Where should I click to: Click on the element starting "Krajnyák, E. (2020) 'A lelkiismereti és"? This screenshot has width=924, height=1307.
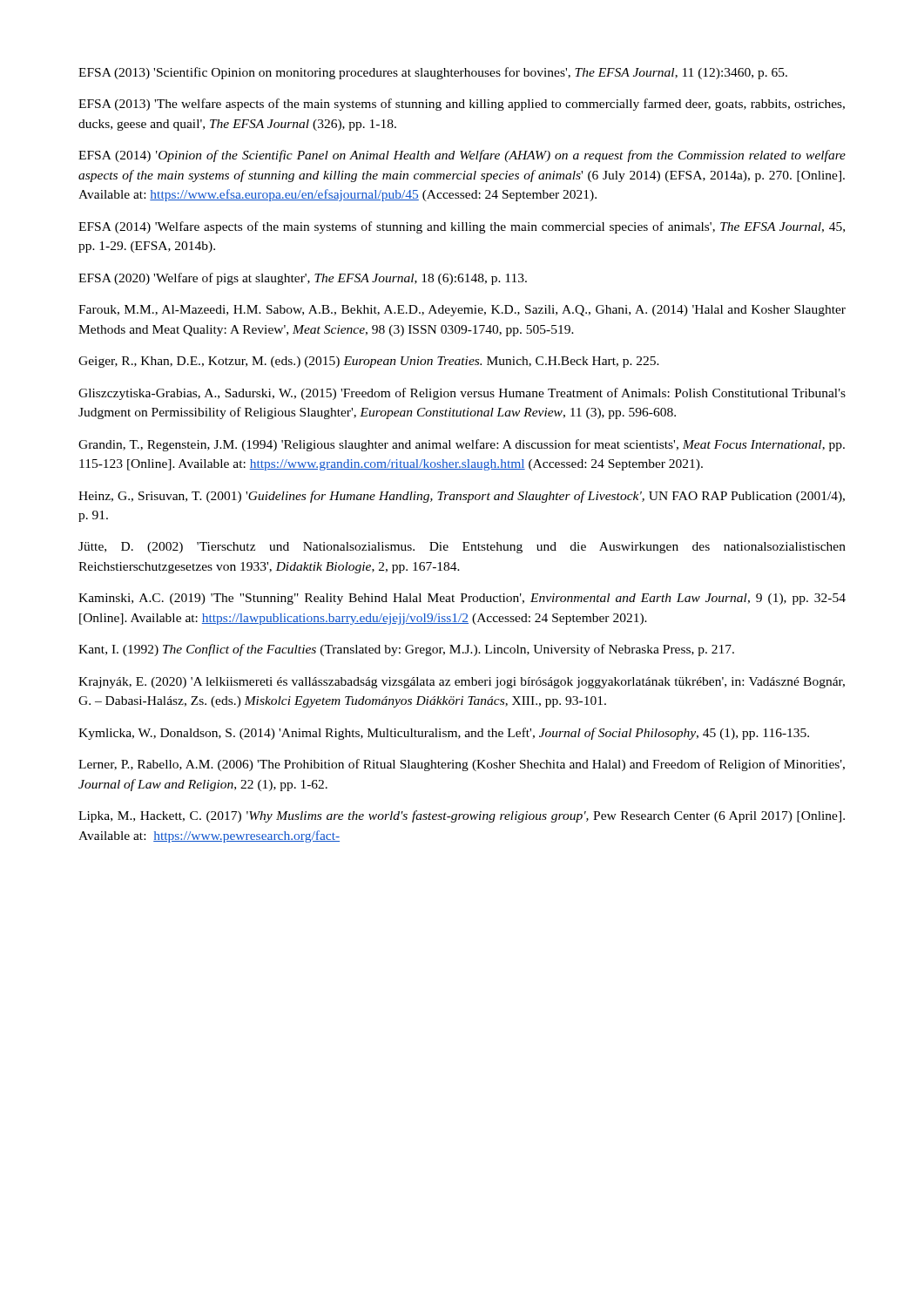click(462, 691)
